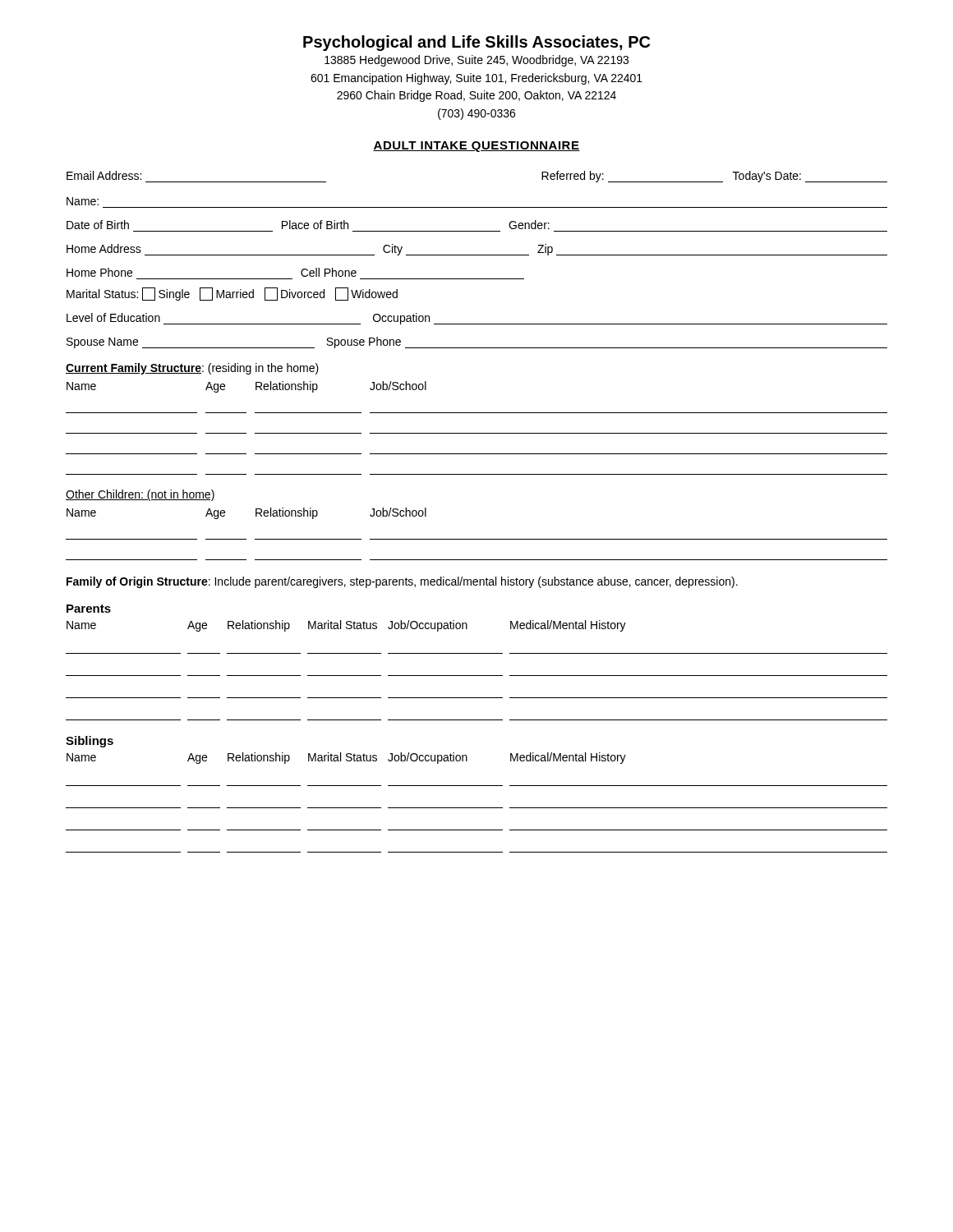The width and height of the screenshot is (953, 1232).
Task: Click on the region starting "Home Address City Zip"
Action: coord(476,247)
